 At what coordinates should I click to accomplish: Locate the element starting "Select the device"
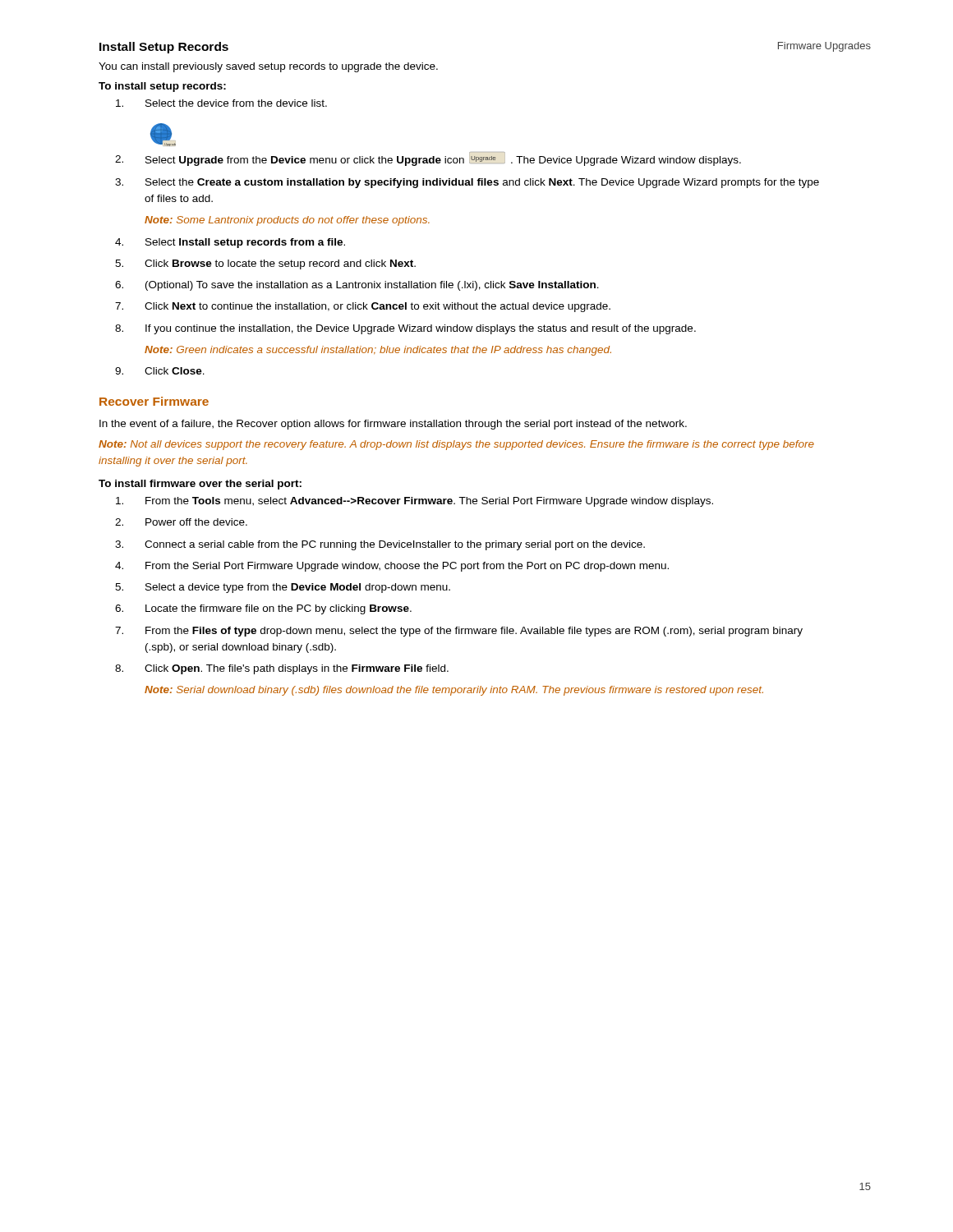(x=221, y=103)
